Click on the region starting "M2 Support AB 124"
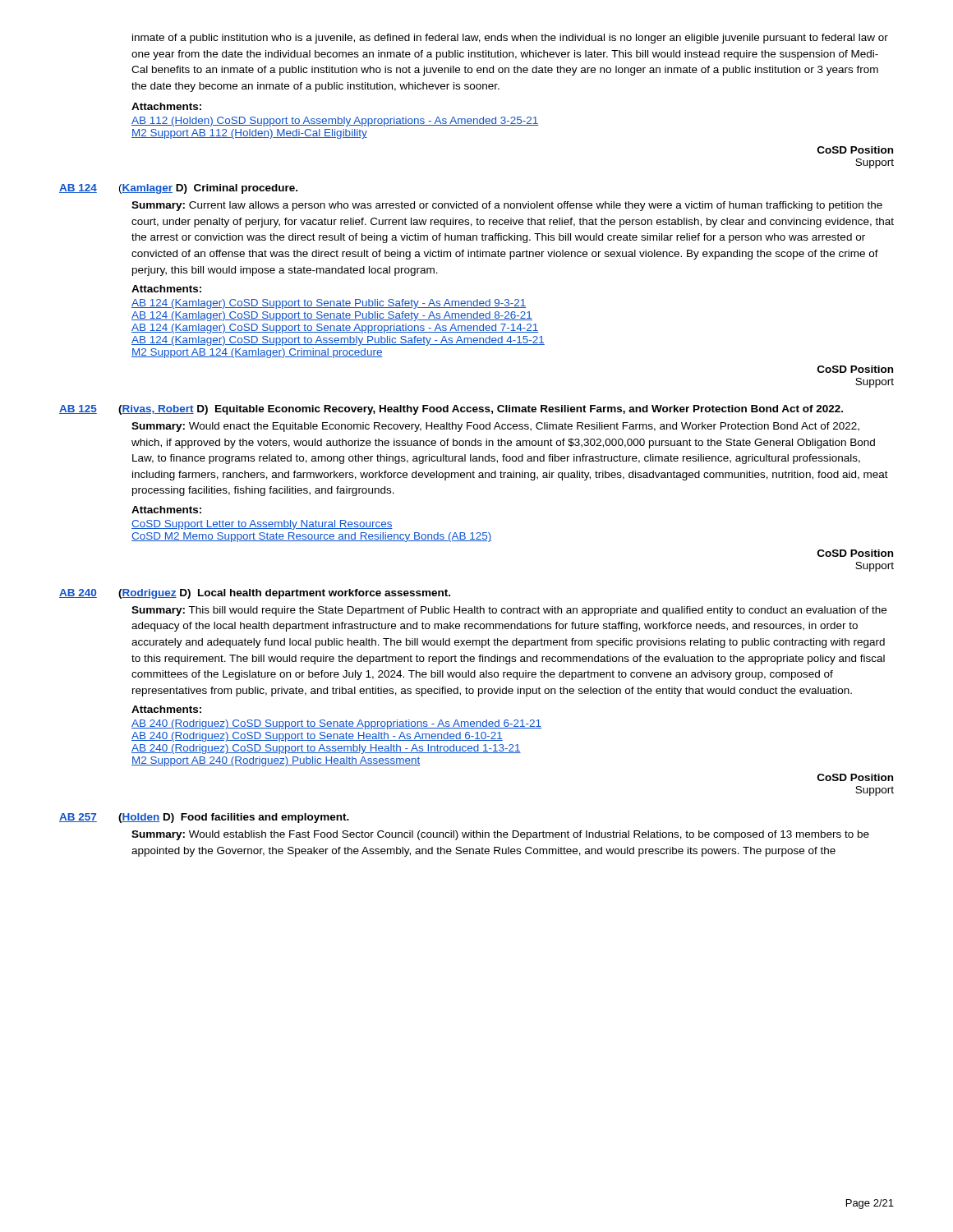The height and width of the screenshot is (1232, 953). pos(257,352)
